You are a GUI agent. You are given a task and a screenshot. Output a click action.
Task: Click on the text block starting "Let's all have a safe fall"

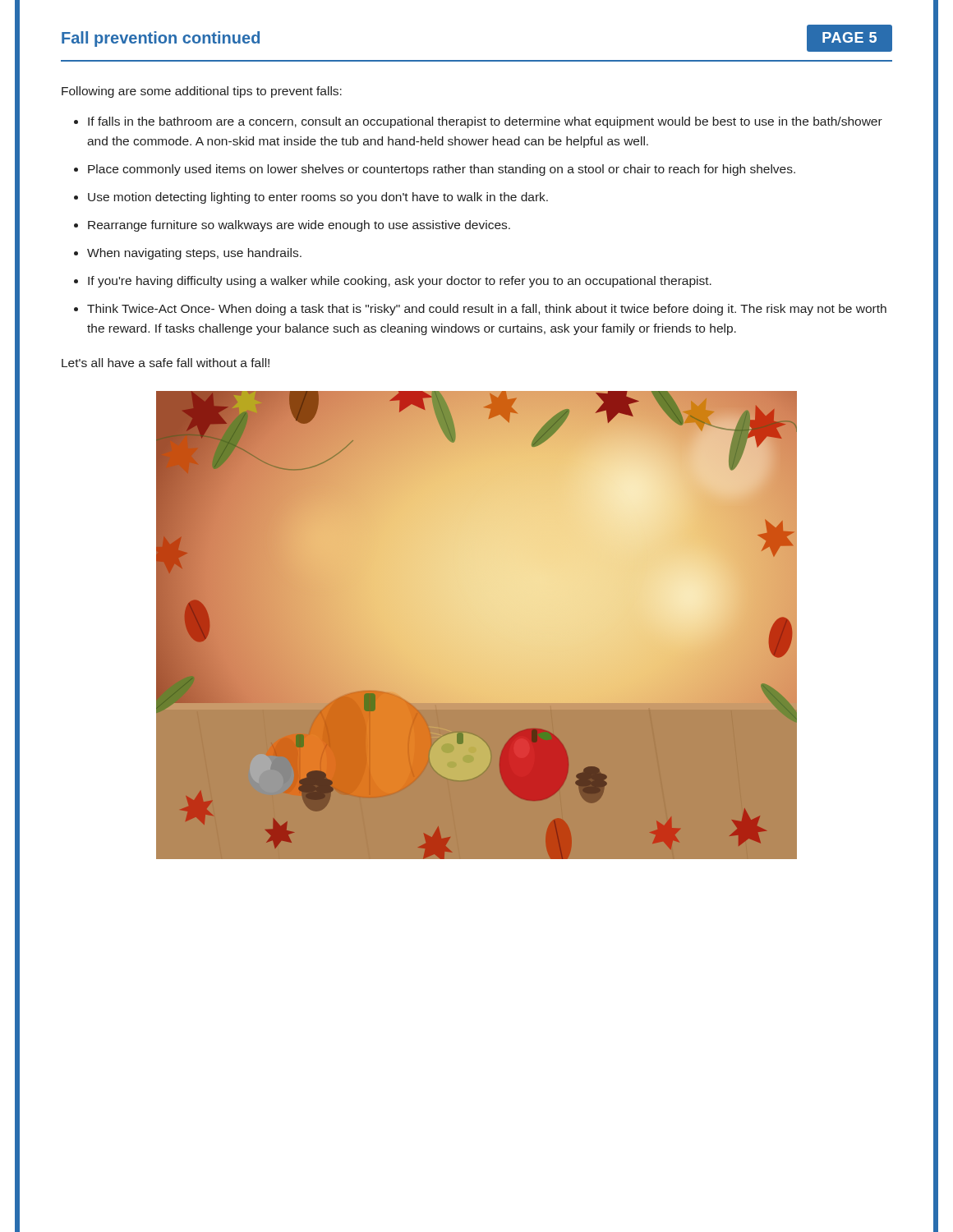coord(166,363)
